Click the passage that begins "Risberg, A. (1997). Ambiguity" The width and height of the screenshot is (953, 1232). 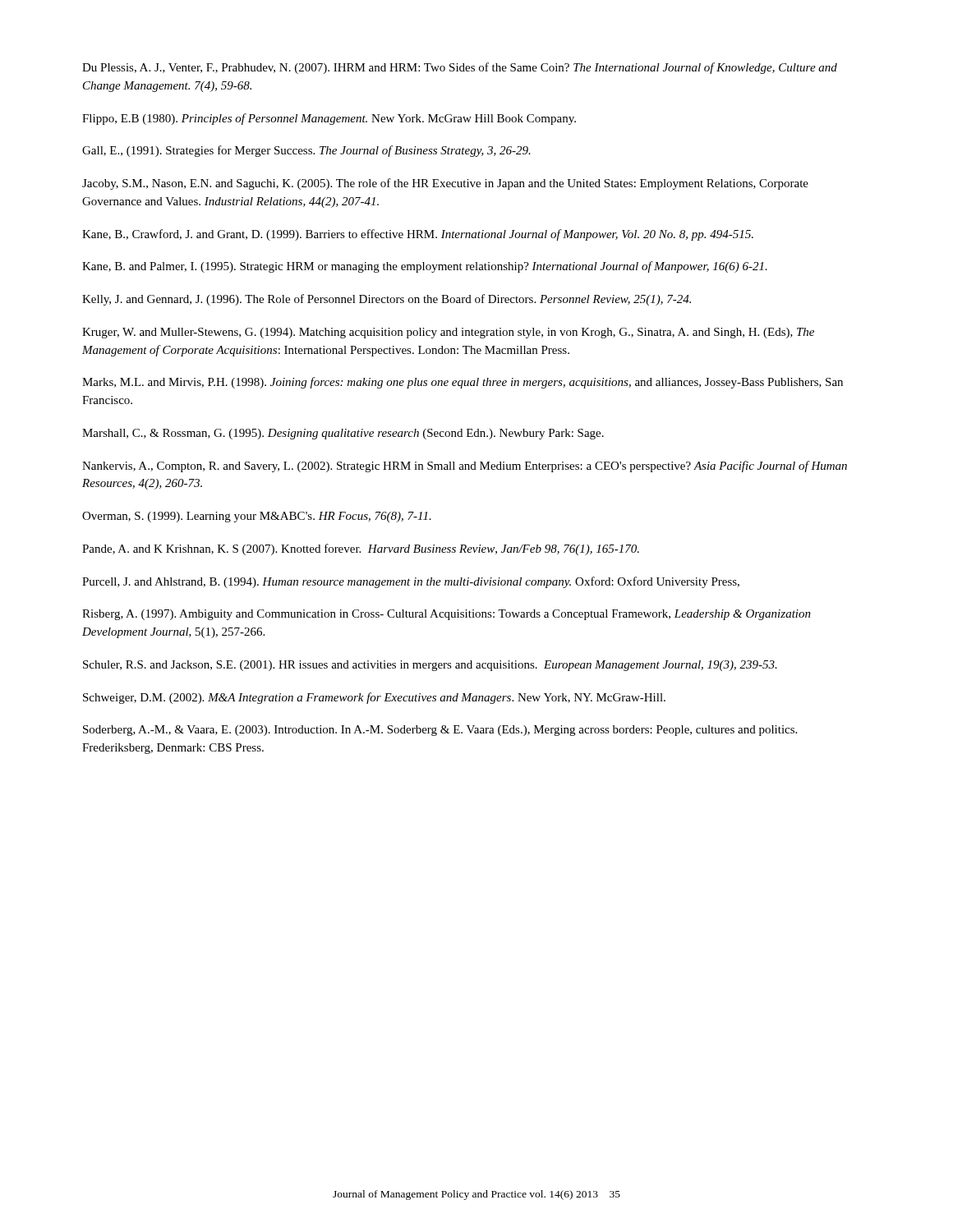click(x=446, y=623)
